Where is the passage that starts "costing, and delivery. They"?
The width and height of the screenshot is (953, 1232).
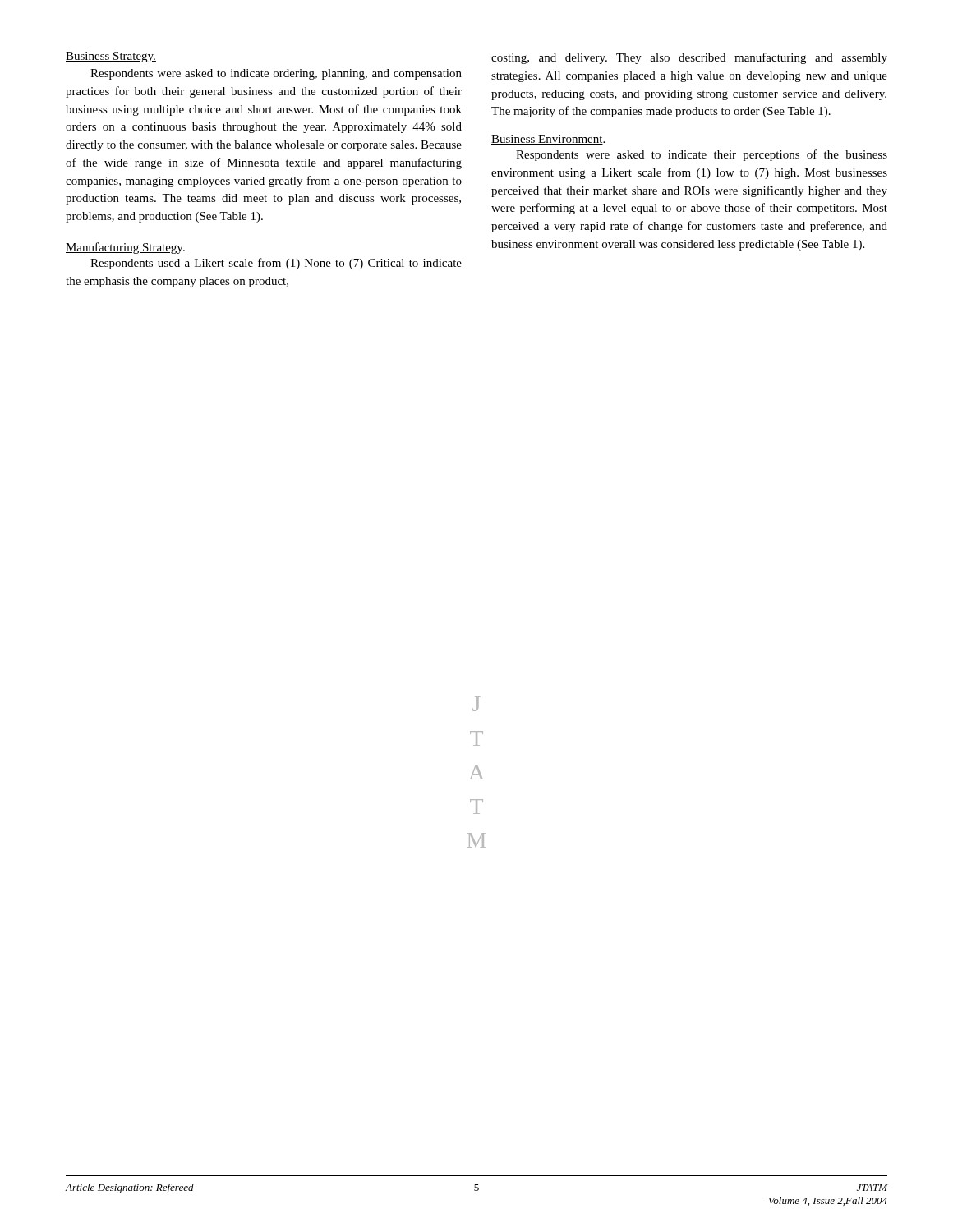tap(689, 85)
